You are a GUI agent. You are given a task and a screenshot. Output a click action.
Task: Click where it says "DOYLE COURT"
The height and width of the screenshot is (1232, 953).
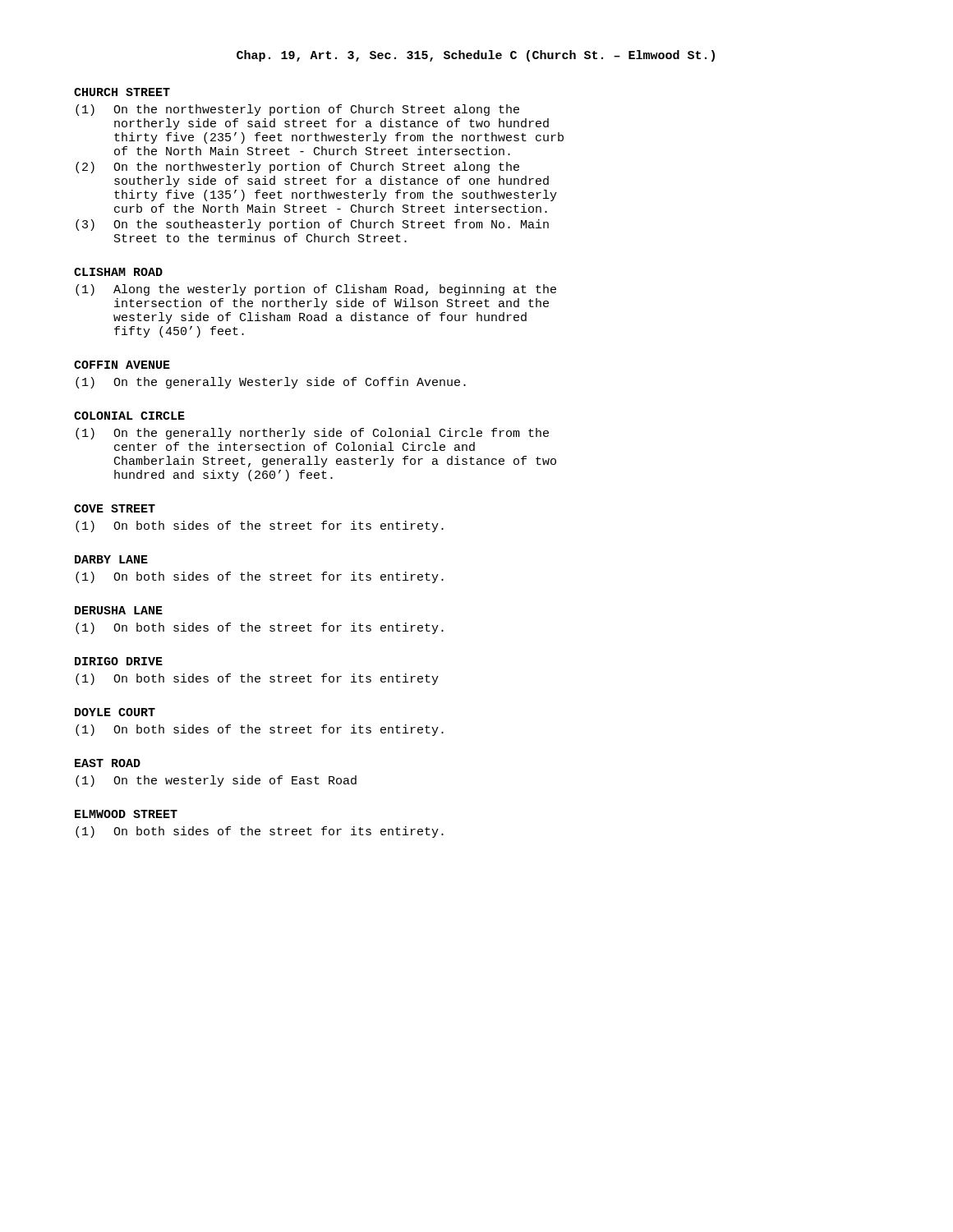point(115,713)
